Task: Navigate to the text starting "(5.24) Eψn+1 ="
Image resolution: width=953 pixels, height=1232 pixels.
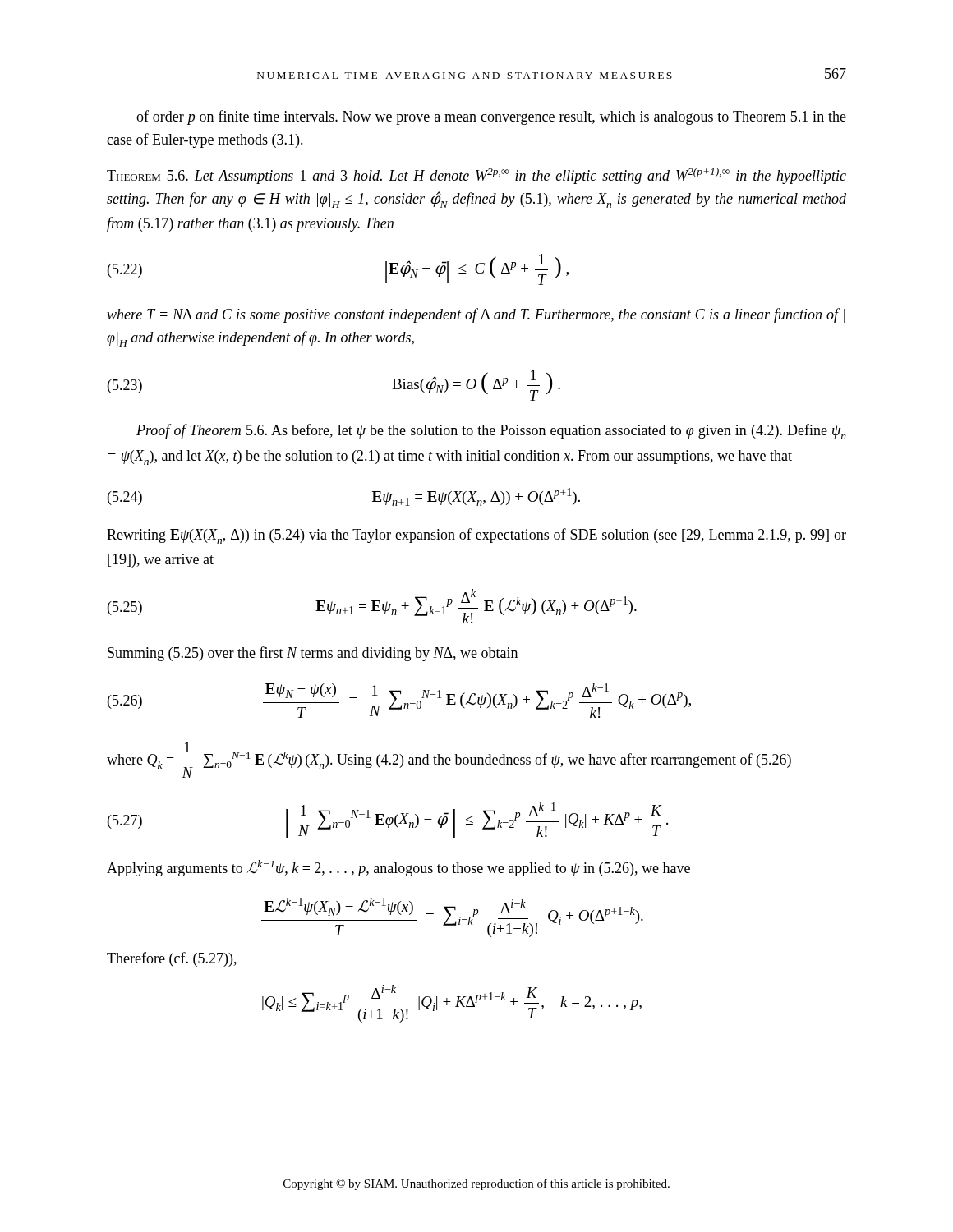Action: (x=476, y=497)
